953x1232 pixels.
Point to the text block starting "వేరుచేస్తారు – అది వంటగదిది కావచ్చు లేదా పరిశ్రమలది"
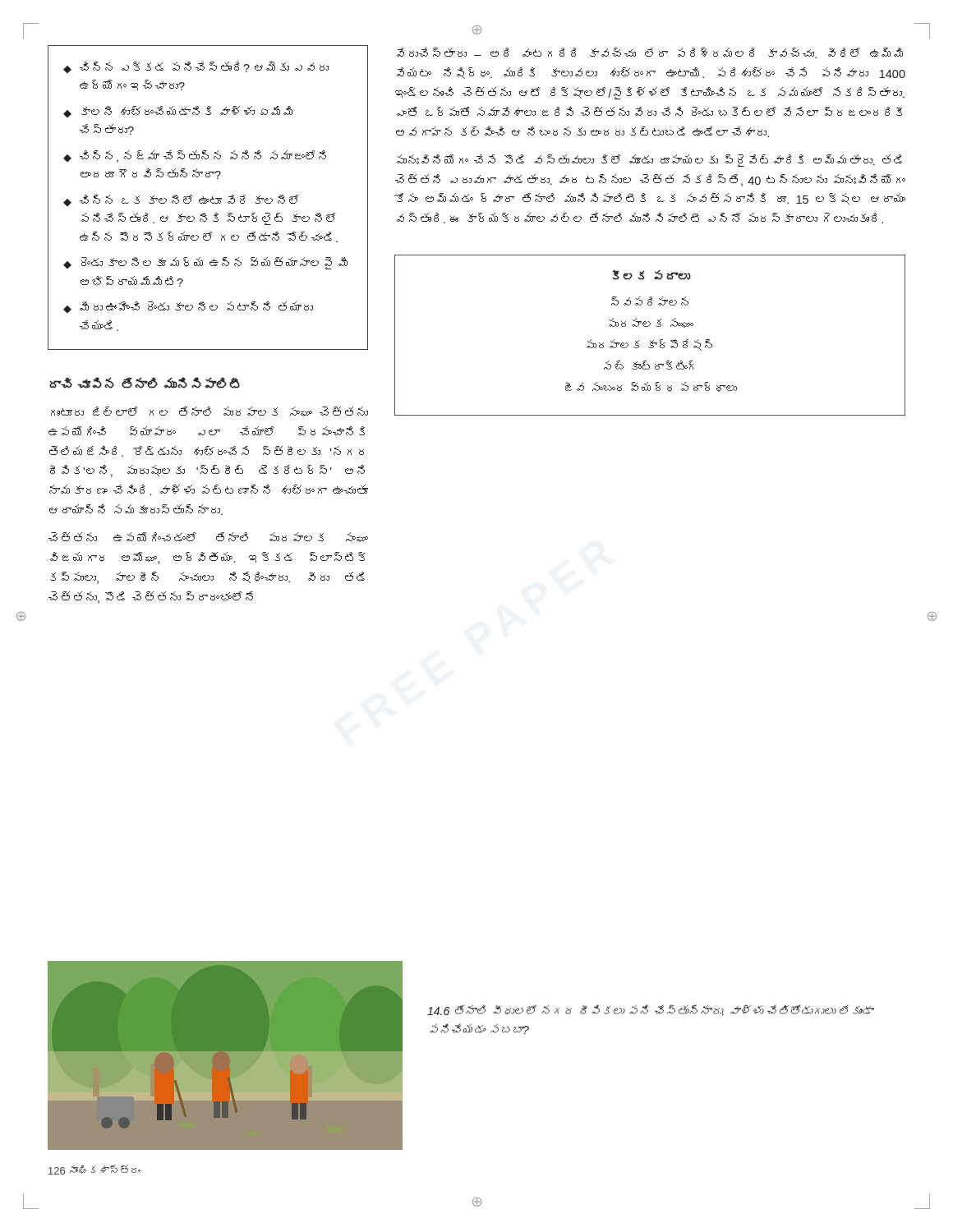click(650, 94)
